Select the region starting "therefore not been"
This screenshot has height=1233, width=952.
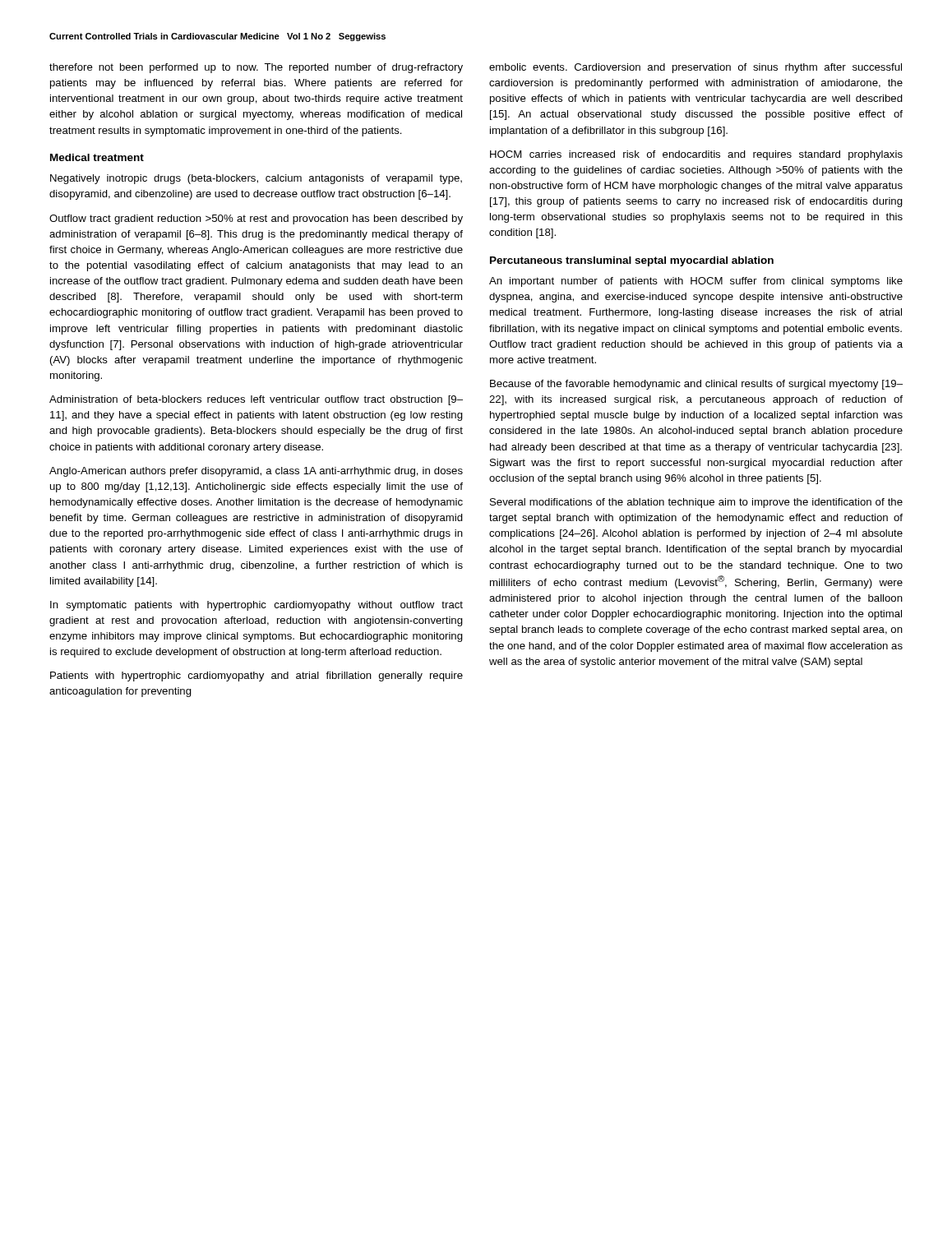(256, 99)
